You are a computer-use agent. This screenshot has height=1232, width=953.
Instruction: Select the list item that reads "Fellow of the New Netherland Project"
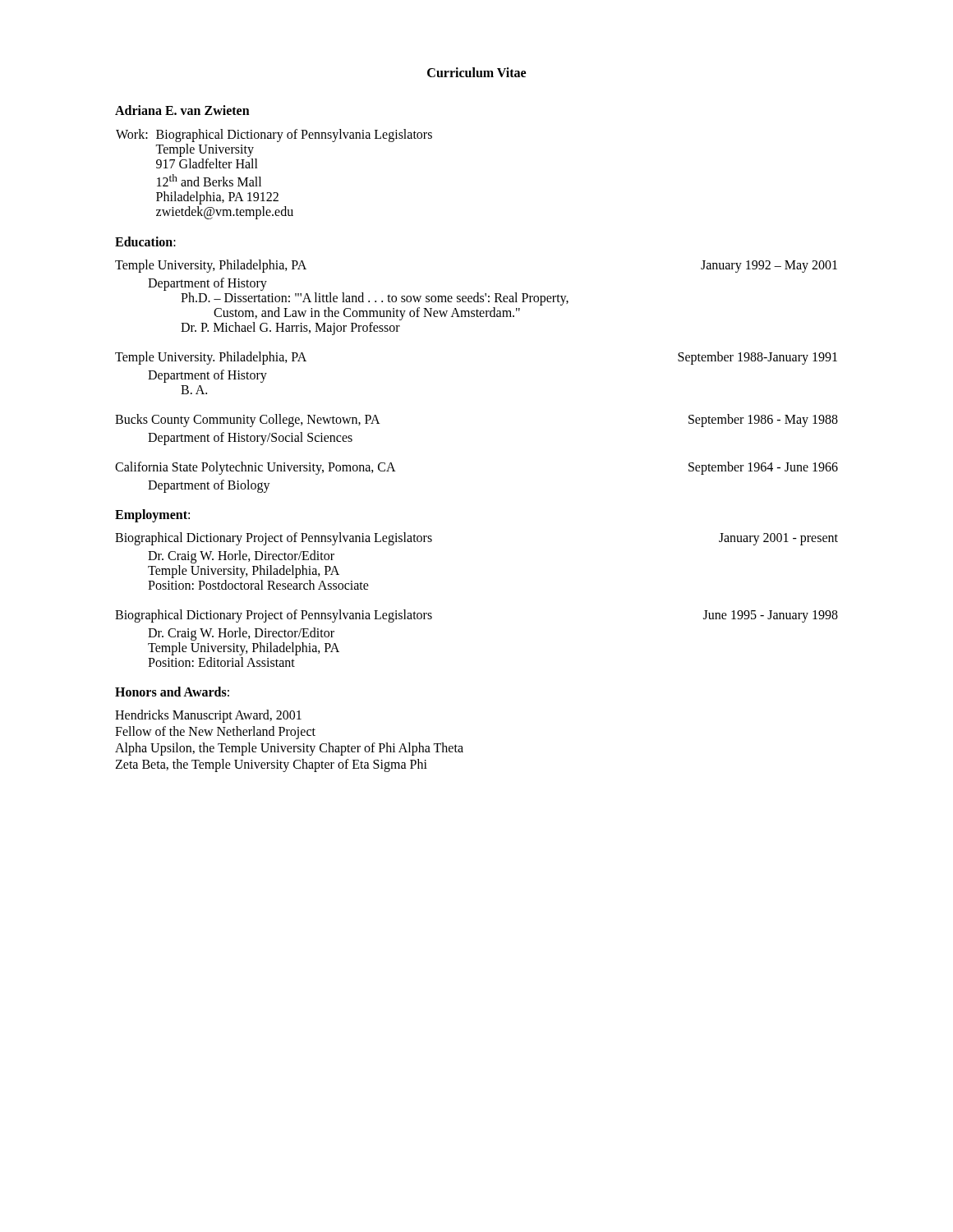tap(215, 732)
